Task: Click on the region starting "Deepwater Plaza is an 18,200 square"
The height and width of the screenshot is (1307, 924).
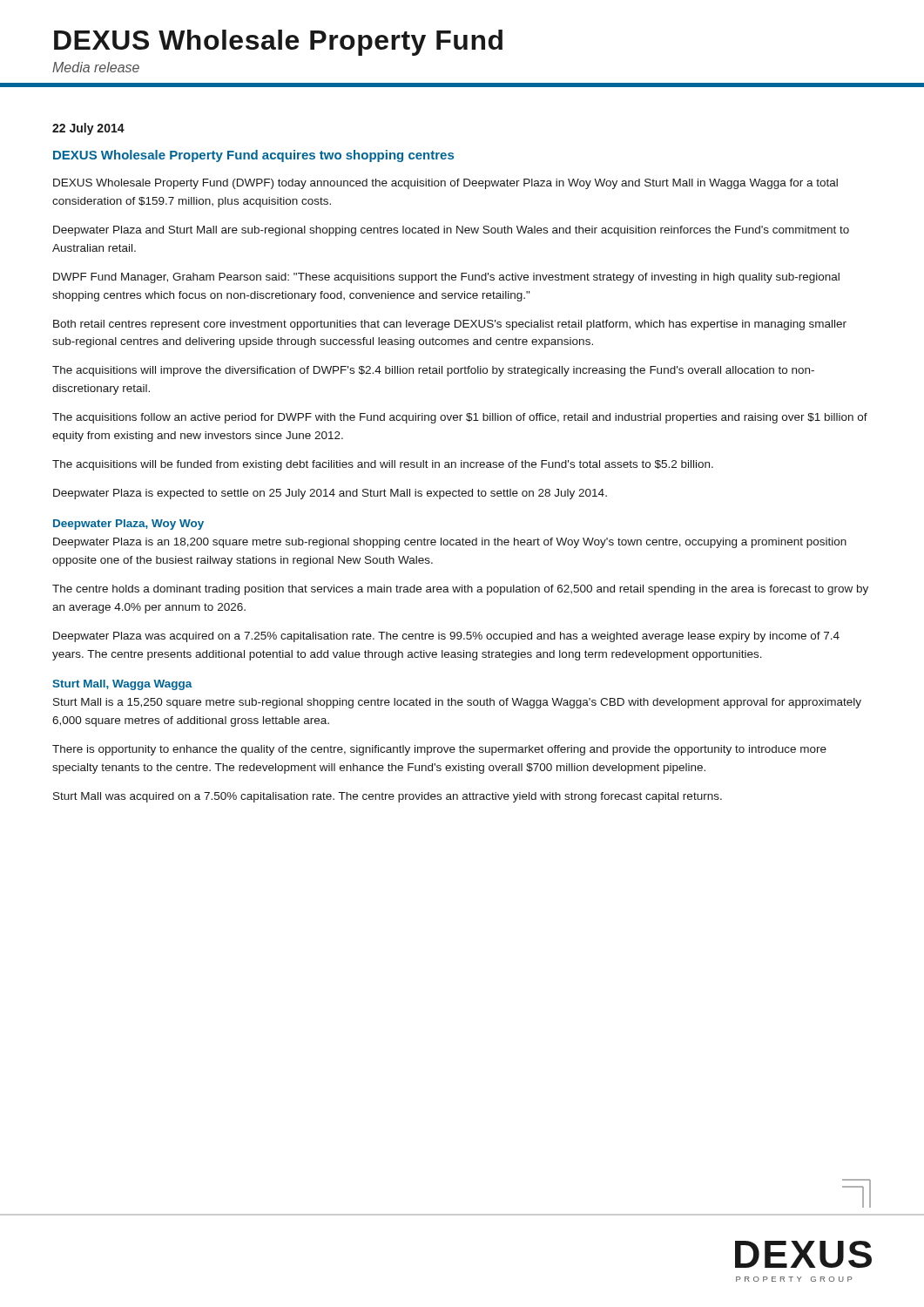Action: click(x=462, y=551)
